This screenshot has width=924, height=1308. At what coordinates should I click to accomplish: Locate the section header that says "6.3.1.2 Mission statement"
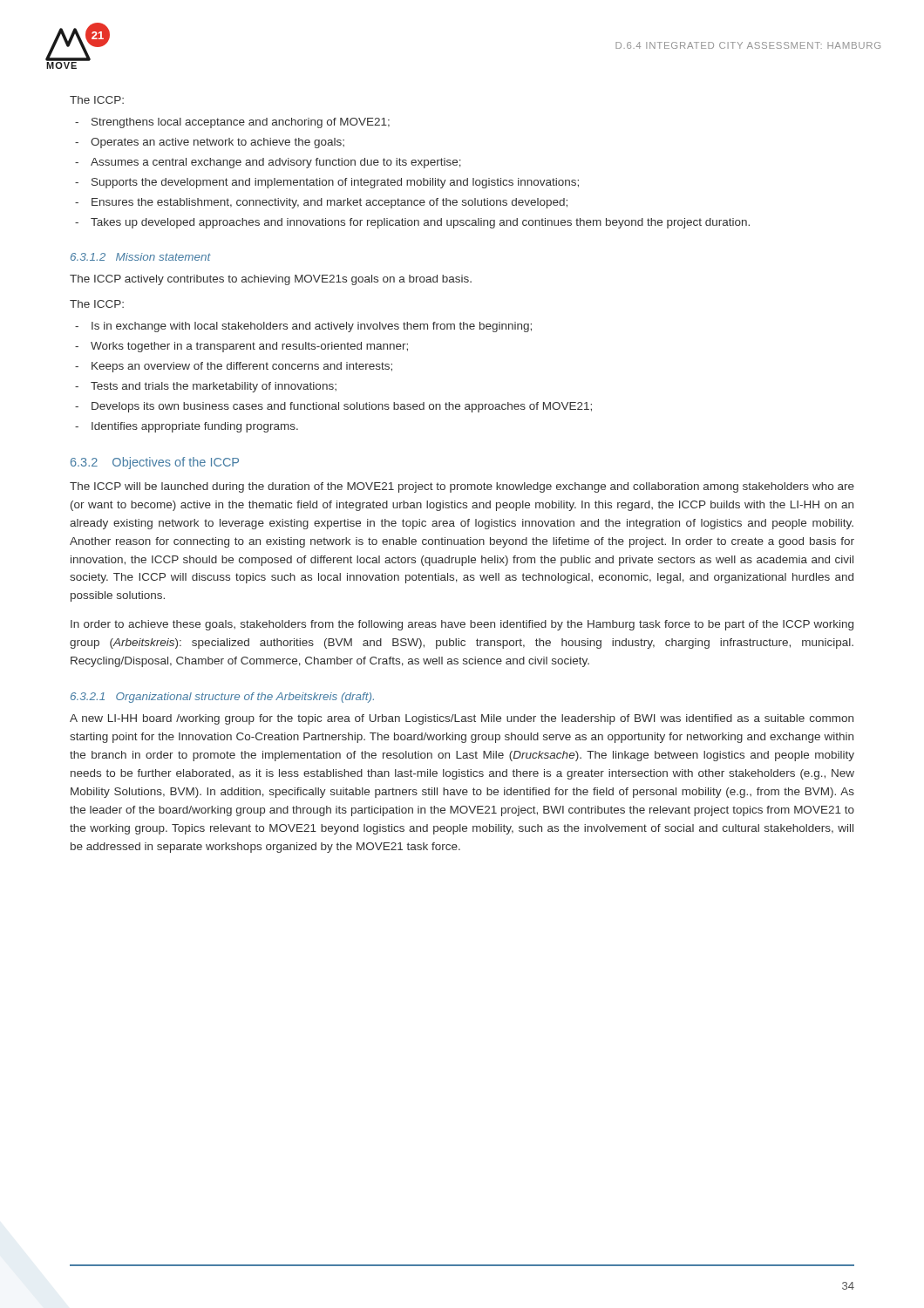pos(140,257)
